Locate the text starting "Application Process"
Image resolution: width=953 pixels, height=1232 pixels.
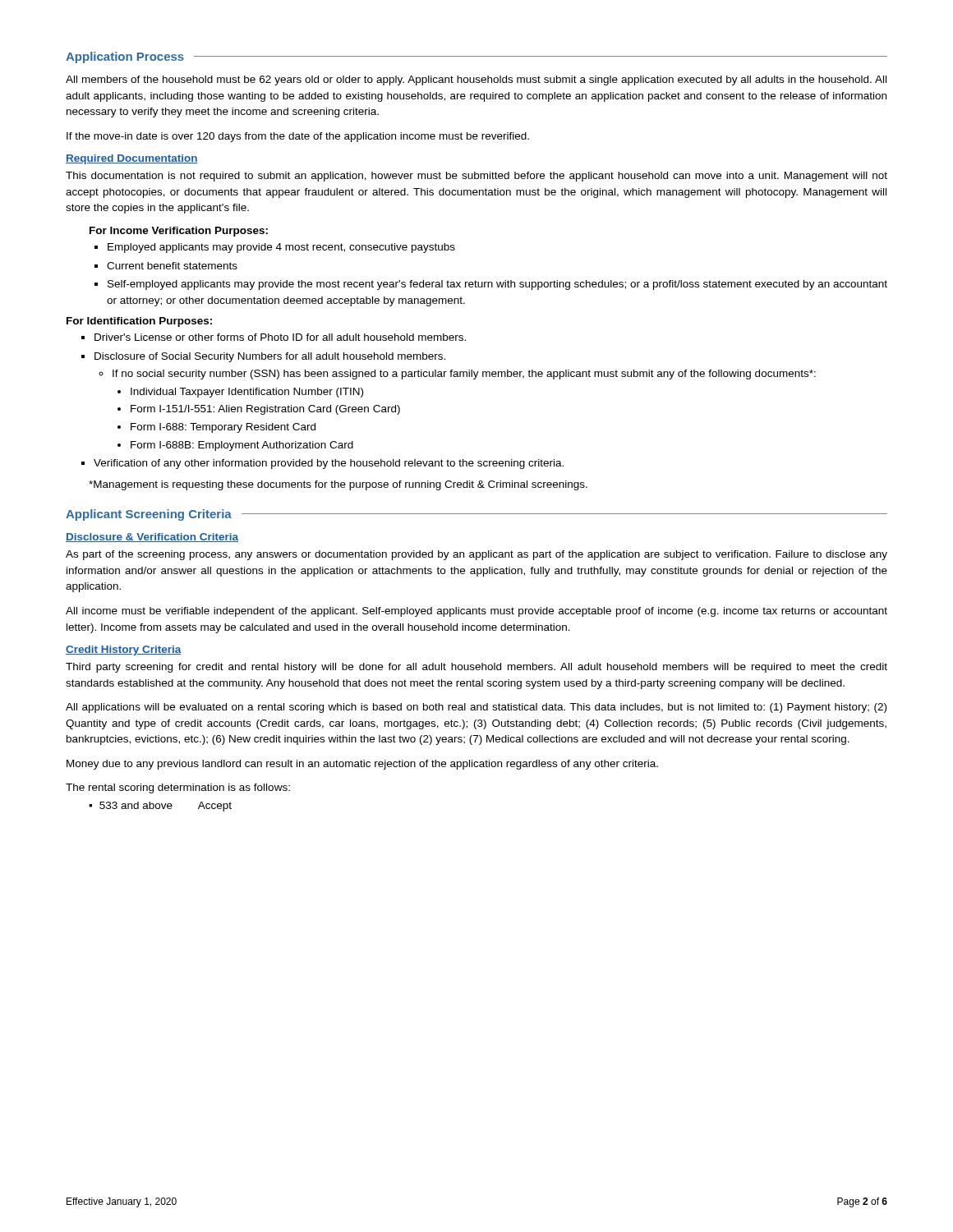tap(476, 56)
